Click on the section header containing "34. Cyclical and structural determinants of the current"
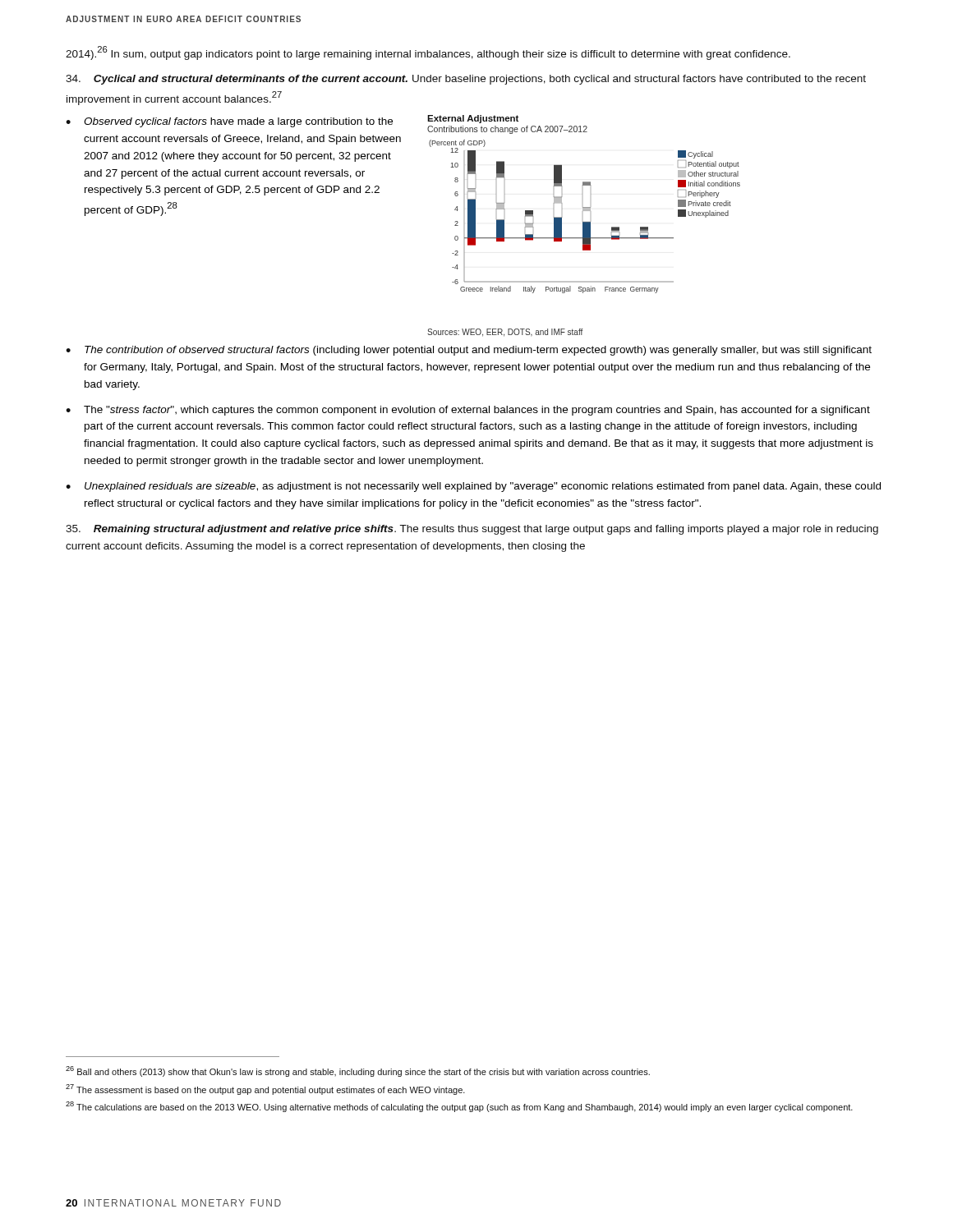 coord(466,89)
